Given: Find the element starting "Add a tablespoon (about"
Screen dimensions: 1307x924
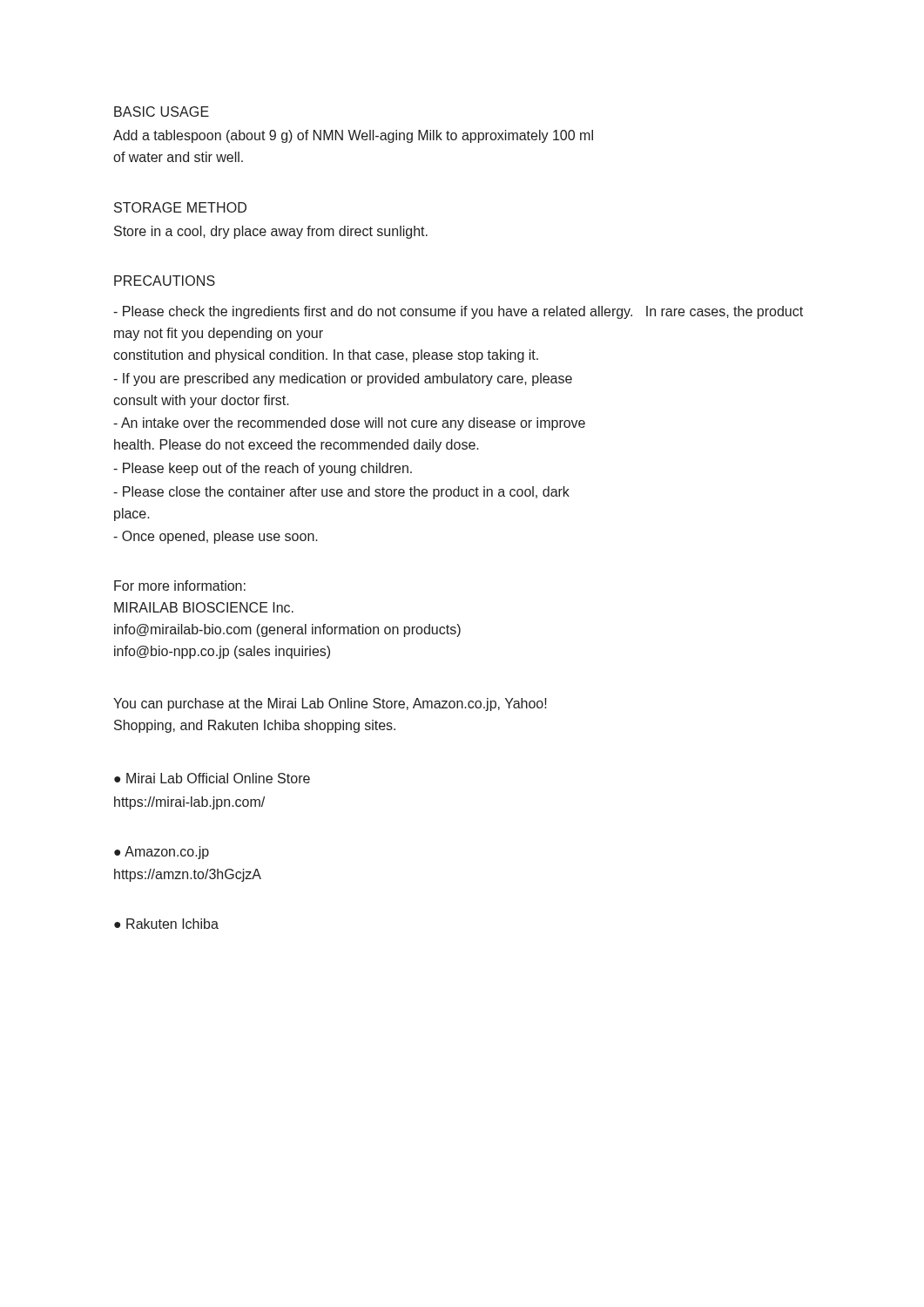Looking at the screenshot, I should 462,147.
